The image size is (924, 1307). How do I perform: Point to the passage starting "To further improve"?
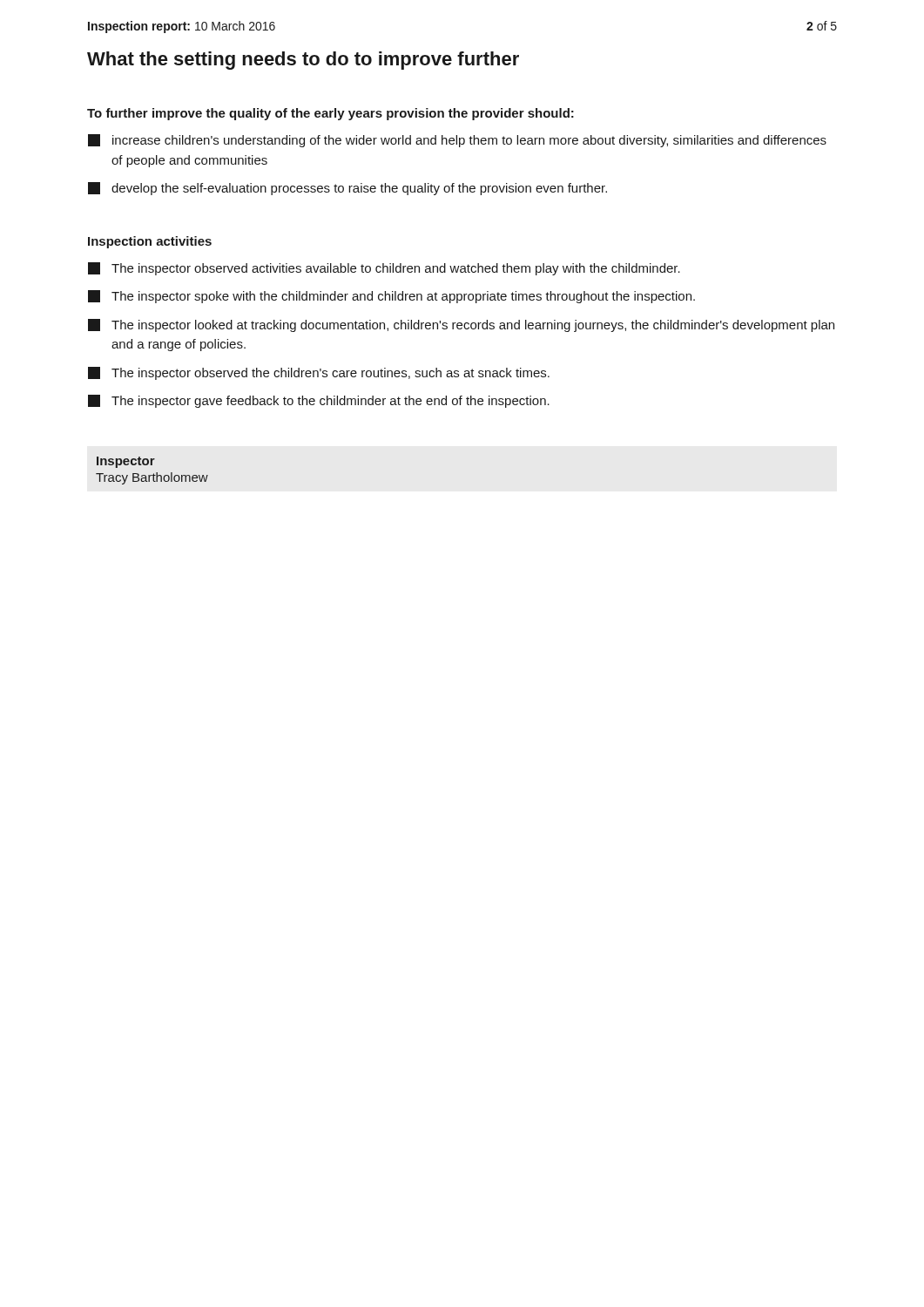click(x=462, y=113)
